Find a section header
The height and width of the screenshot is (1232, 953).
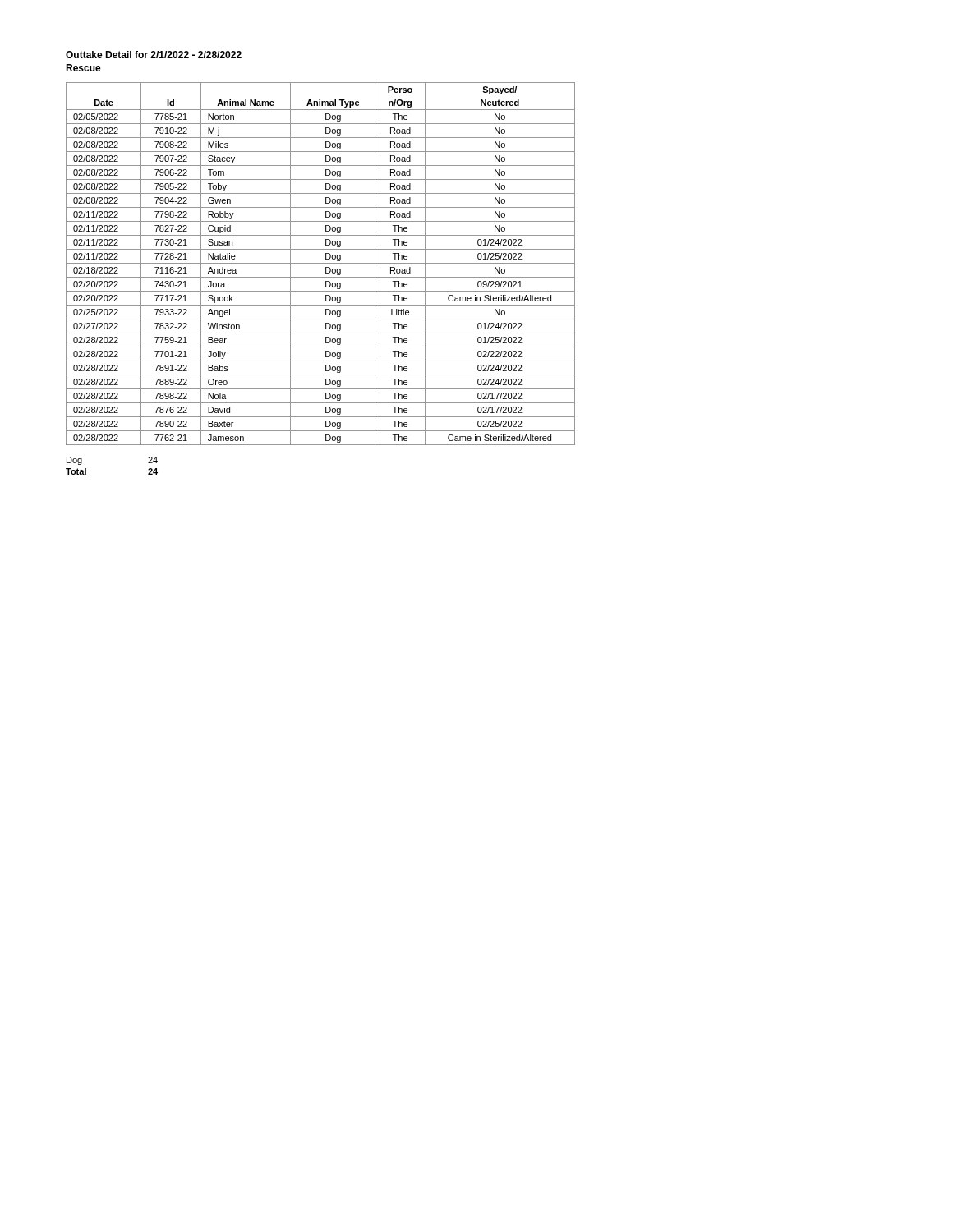pyautogui.click(x=476, y=62)
